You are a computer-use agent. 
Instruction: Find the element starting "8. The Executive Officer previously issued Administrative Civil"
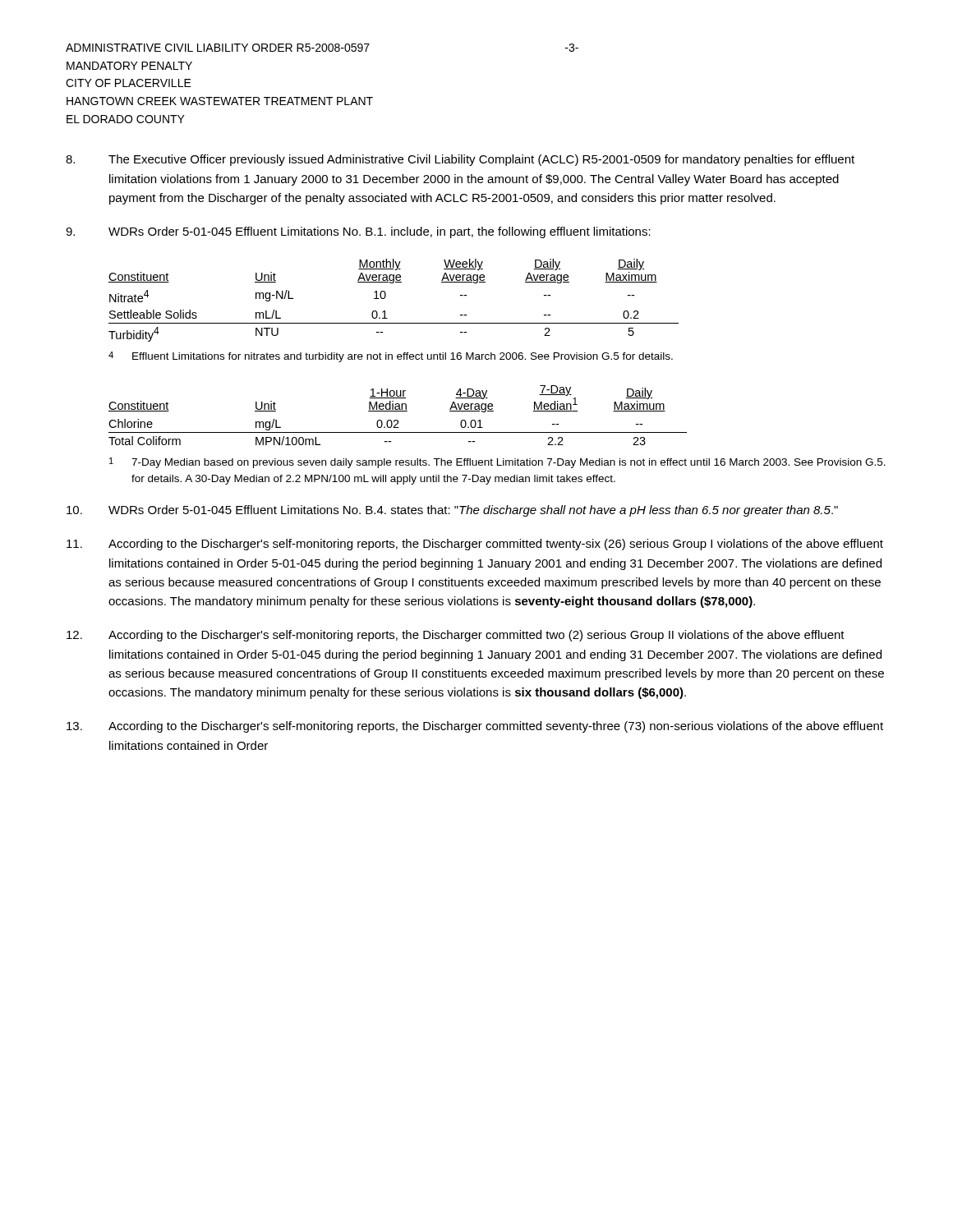point(476,178)
